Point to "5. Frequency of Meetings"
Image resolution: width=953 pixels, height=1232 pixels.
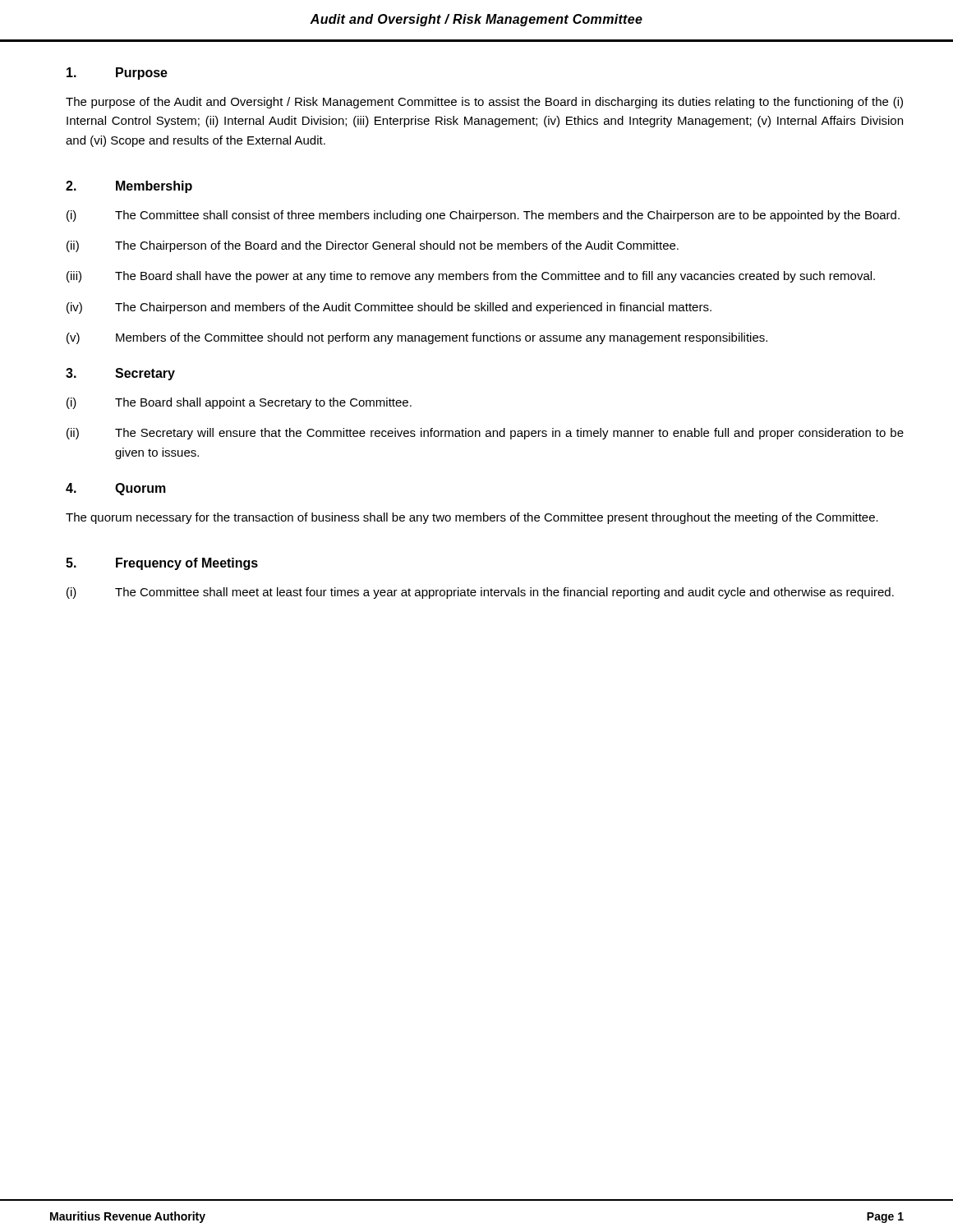coord(162,563)
